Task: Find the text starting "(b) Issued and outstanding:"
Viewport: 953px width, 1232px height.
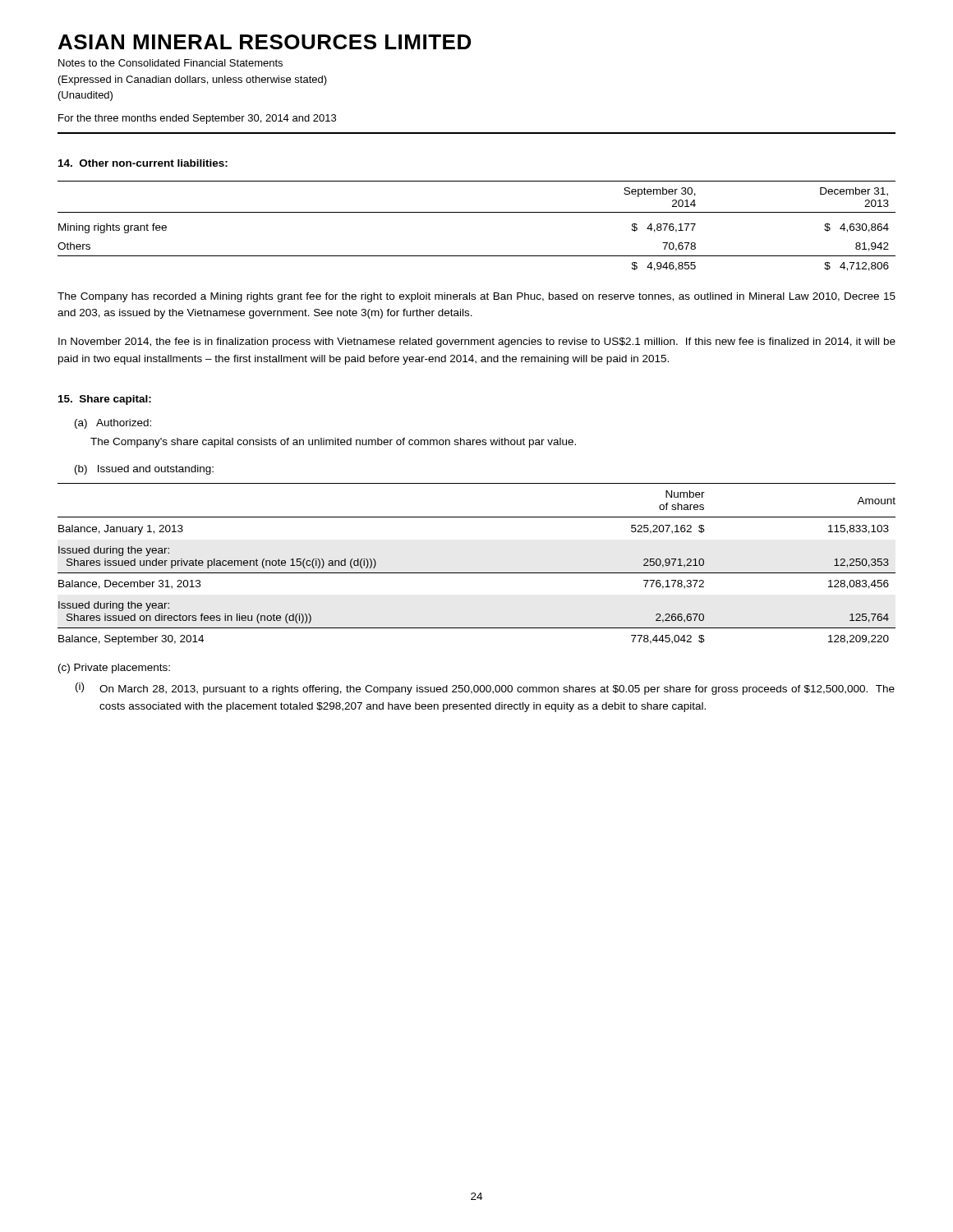Action: (x=144, y=469)
